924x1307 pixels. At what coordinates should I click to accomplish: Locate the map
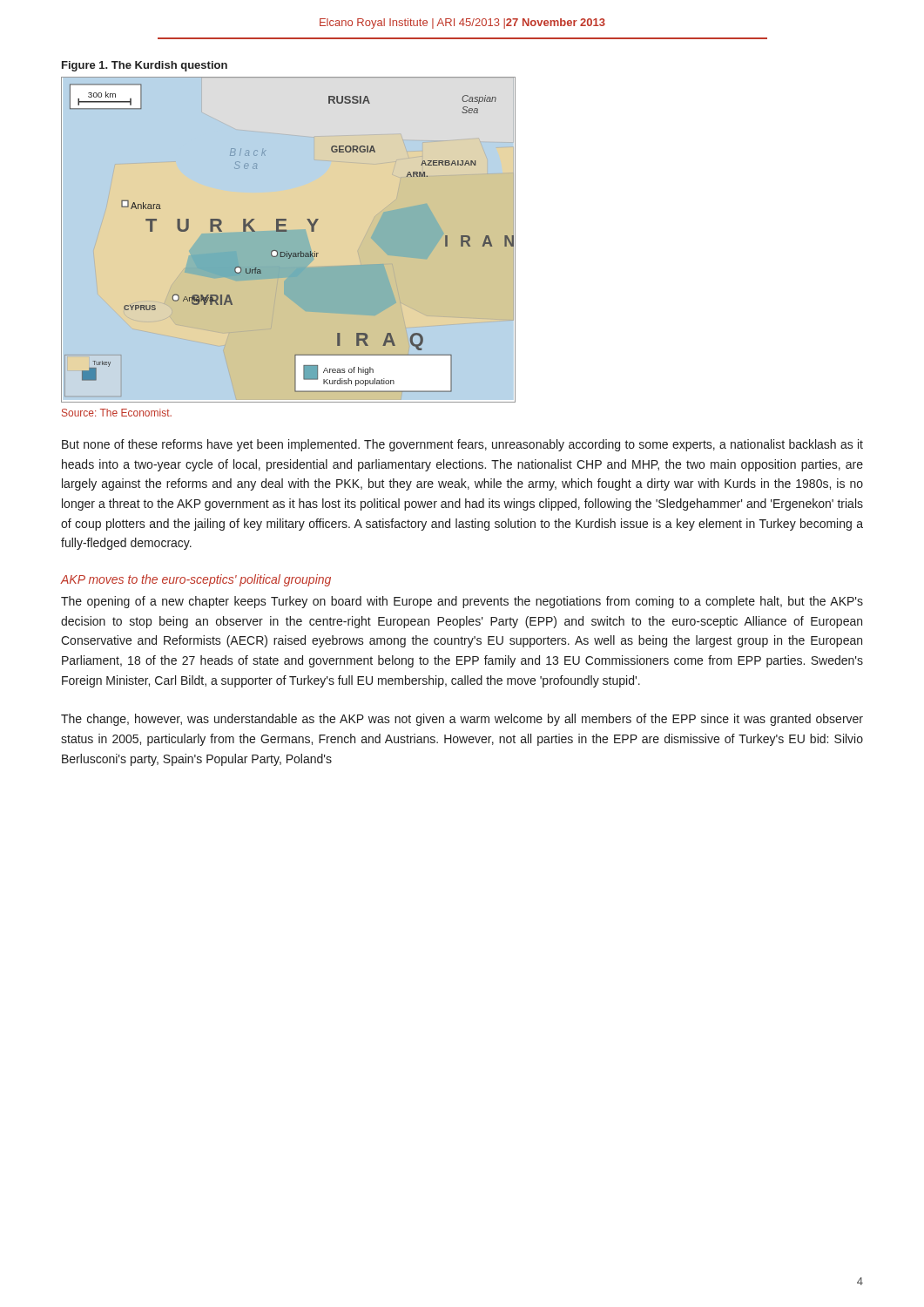pyautogui.click(x=288, y=240)
